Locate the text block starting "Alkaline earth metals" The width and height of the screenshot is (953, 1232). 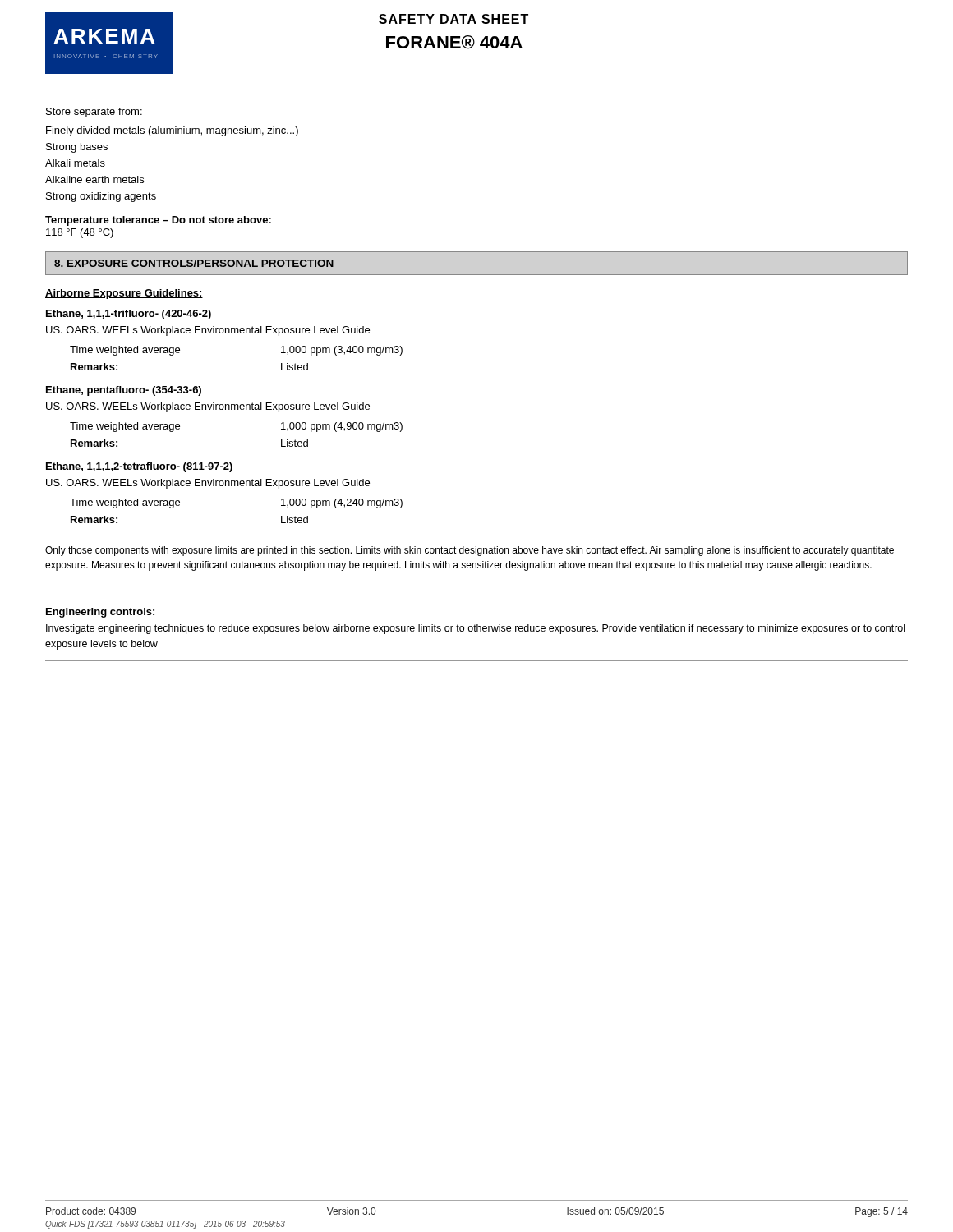pos(95,180)
